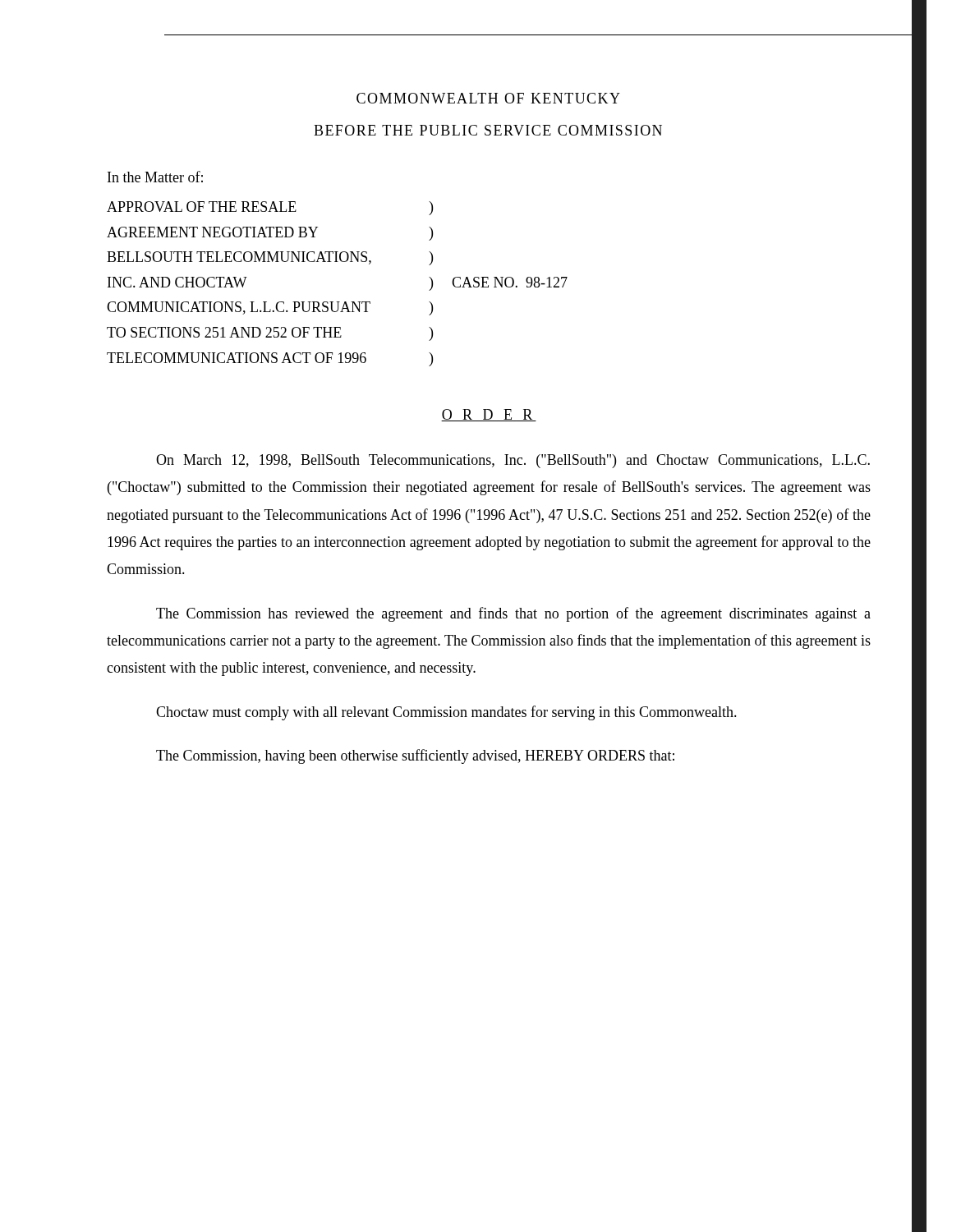Point to "COMMONWEALTH OF KENTUCKY"

[x=489, y=99]
